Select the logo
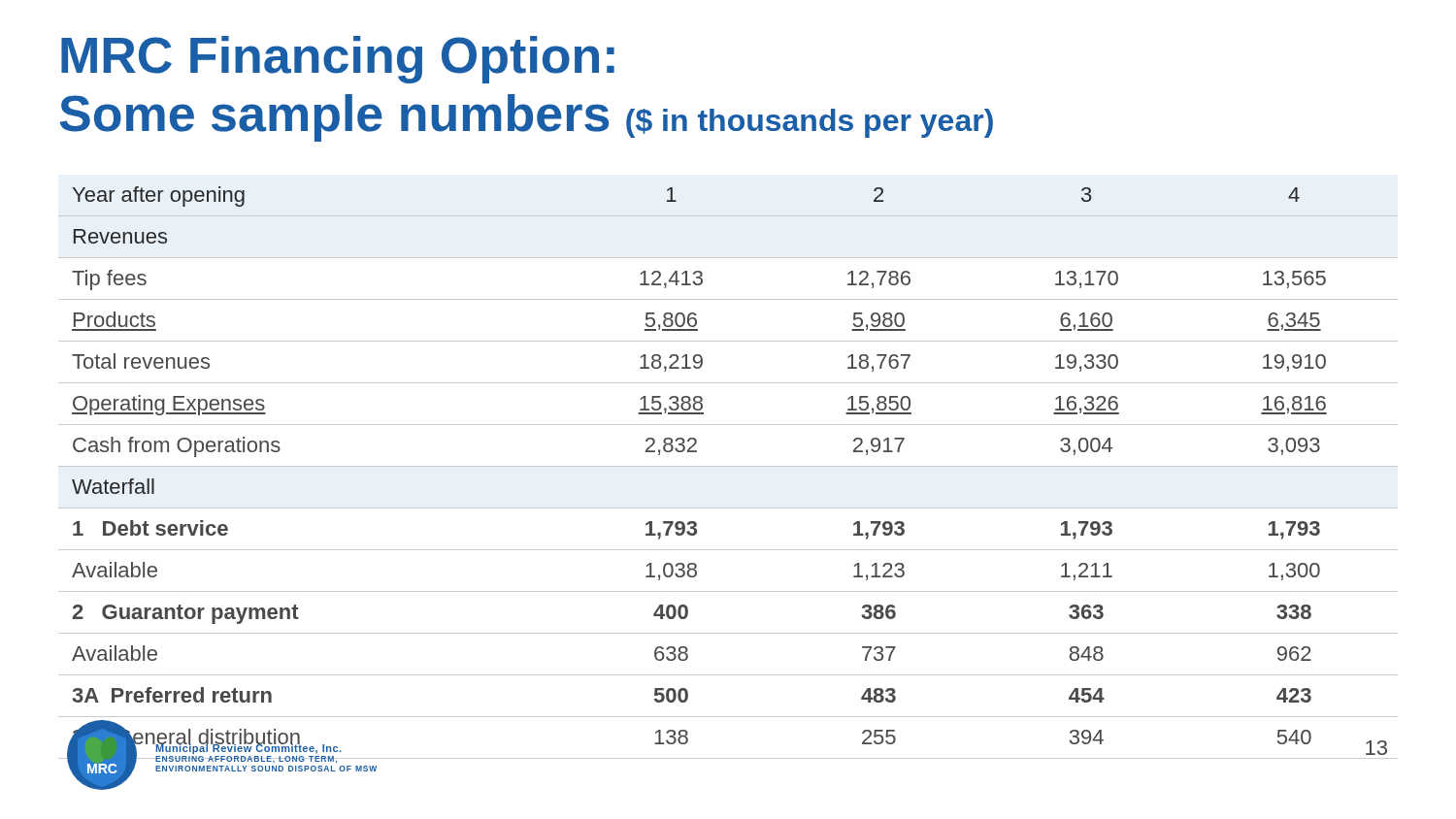Image resolution: width=1456 pixels, height=819 pixels. (218, 755)
